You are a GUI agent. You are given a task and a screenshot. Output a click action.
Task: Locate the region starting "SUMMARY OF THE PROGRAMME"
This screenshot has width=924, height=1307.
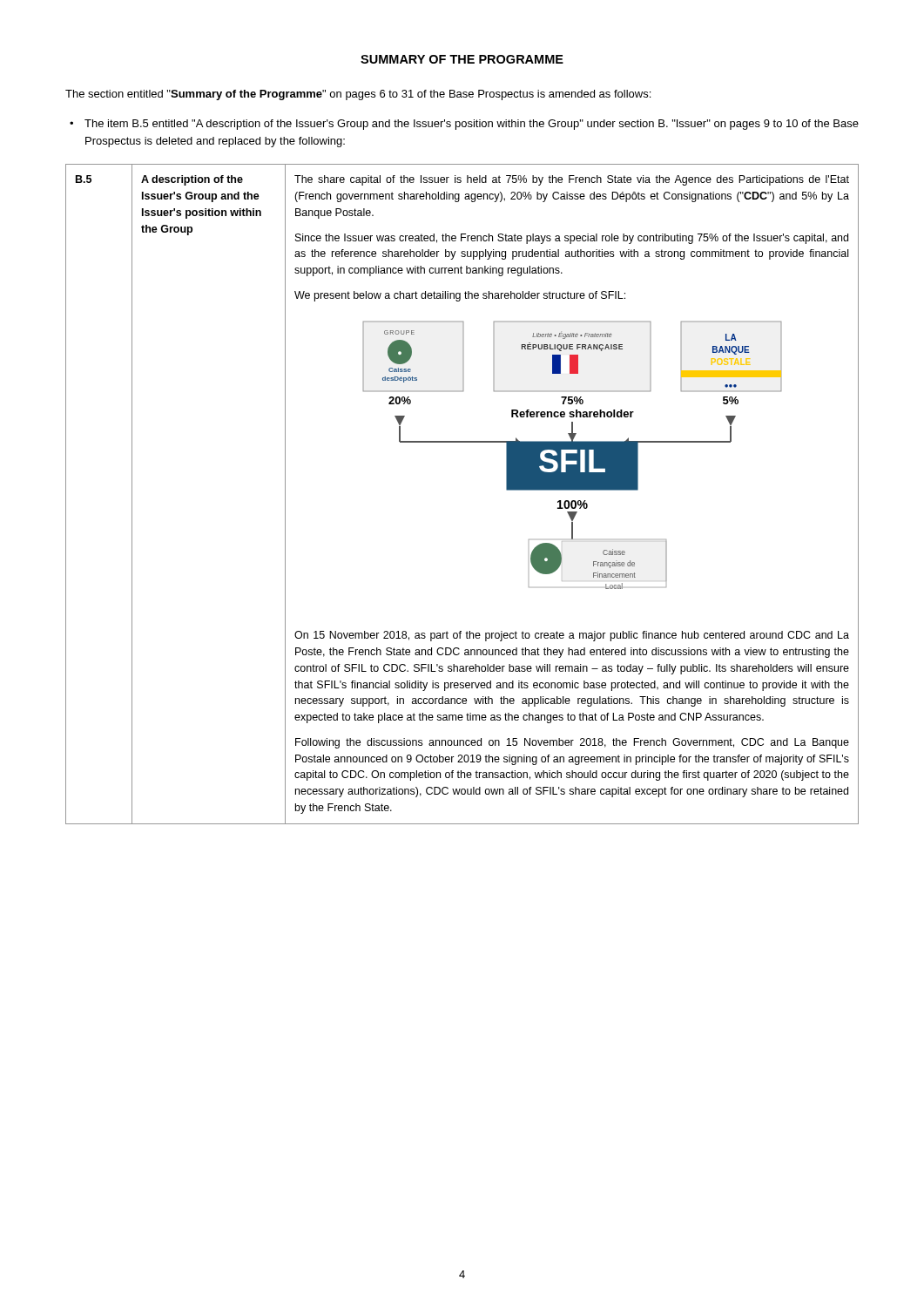click(x=462, y=59)
